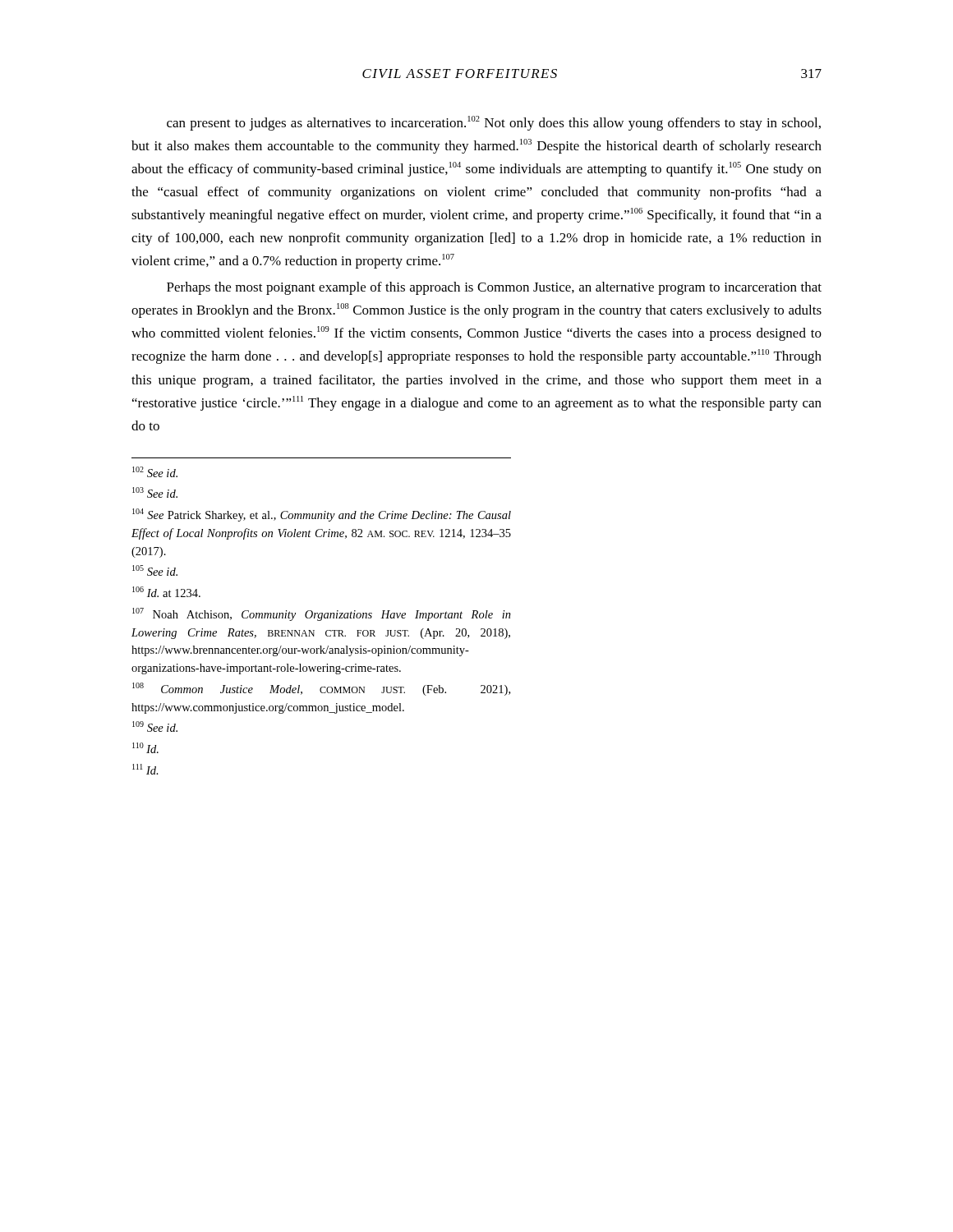Locate the block of text that opens with "106 Id. at"
Screen dimensions: 1232x953
(166, 592)
